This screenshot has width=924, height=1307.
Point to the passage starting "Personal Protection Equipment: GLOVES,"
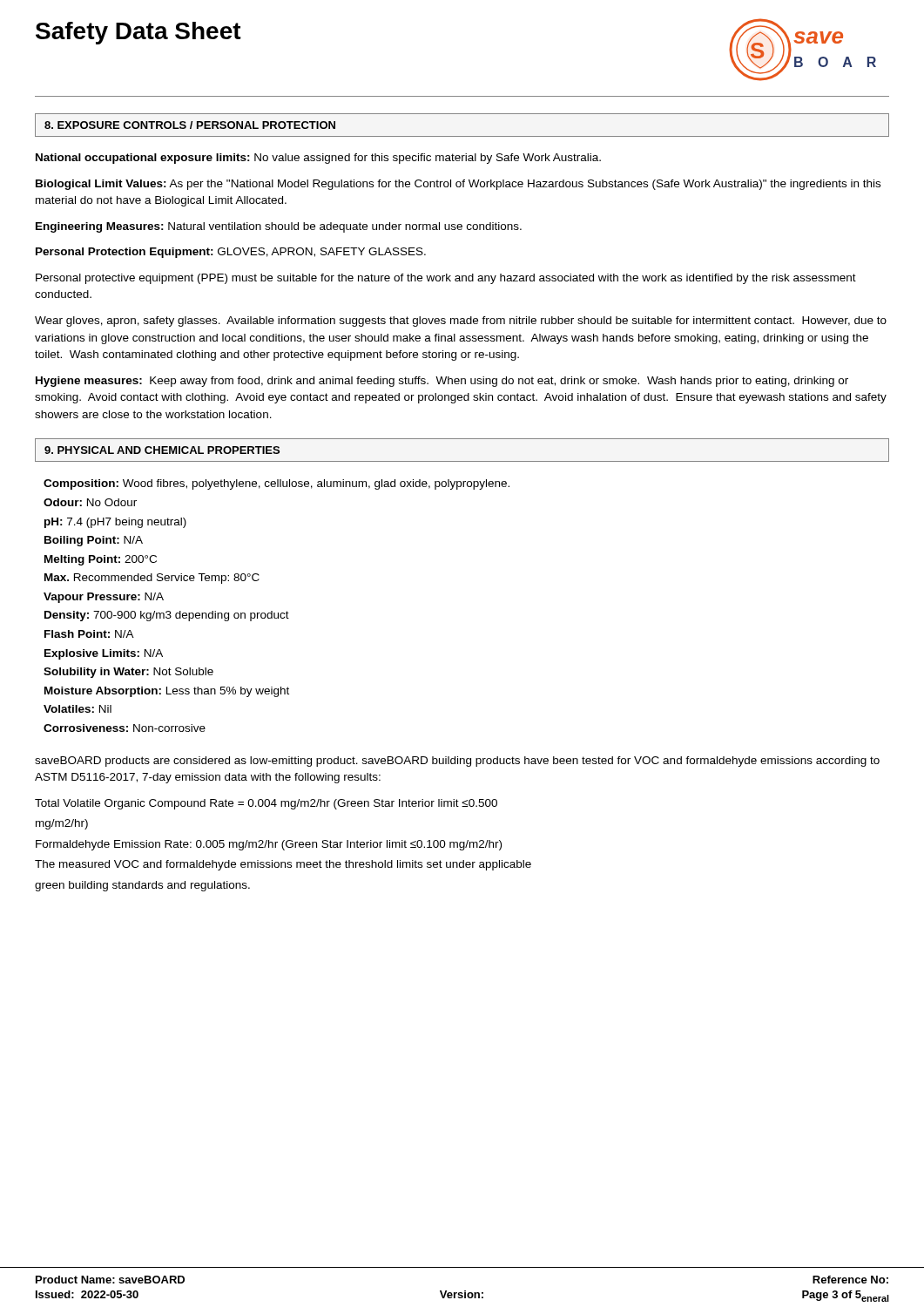(231, 252)
